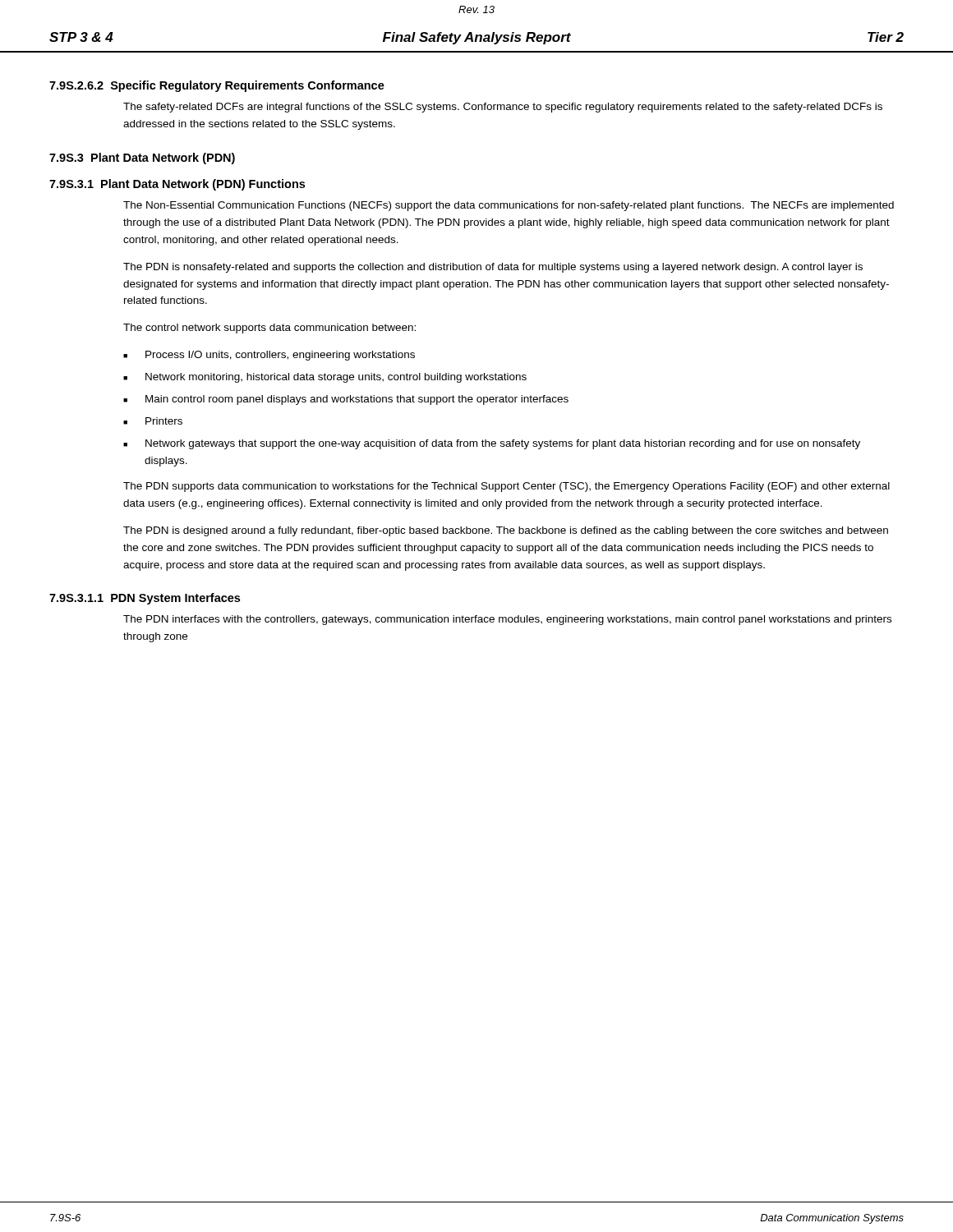Find the region starting "■ Process I/O units, controllers,"

(269, 356)
